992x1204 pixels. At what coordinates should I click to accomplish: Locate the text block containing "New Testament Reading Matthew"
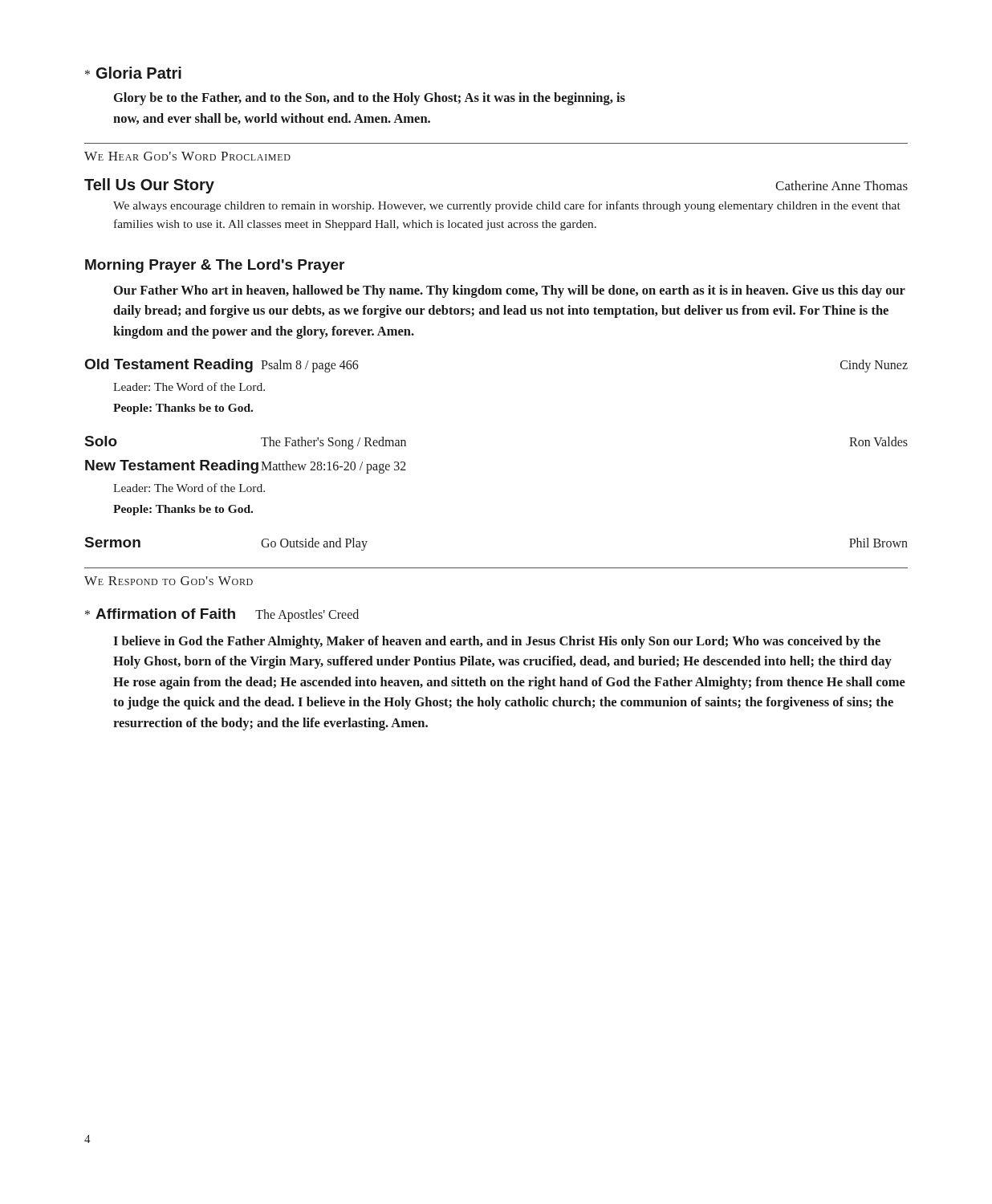pos(246,467)
